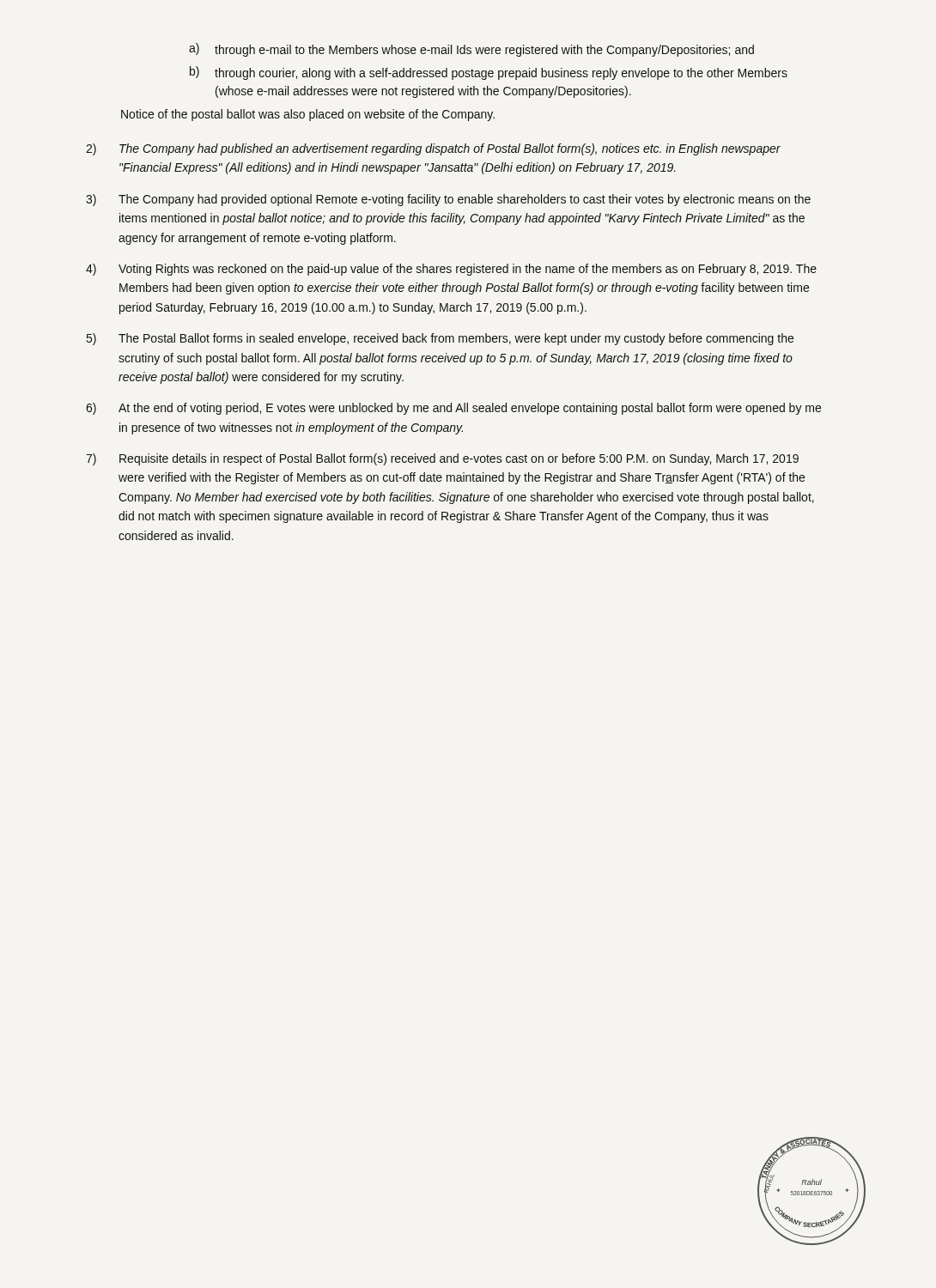The image size is (936, 1288).
Task: Where is the passage that starts "3) The Company had provided optional Remote"?
Action: [455, 218]
